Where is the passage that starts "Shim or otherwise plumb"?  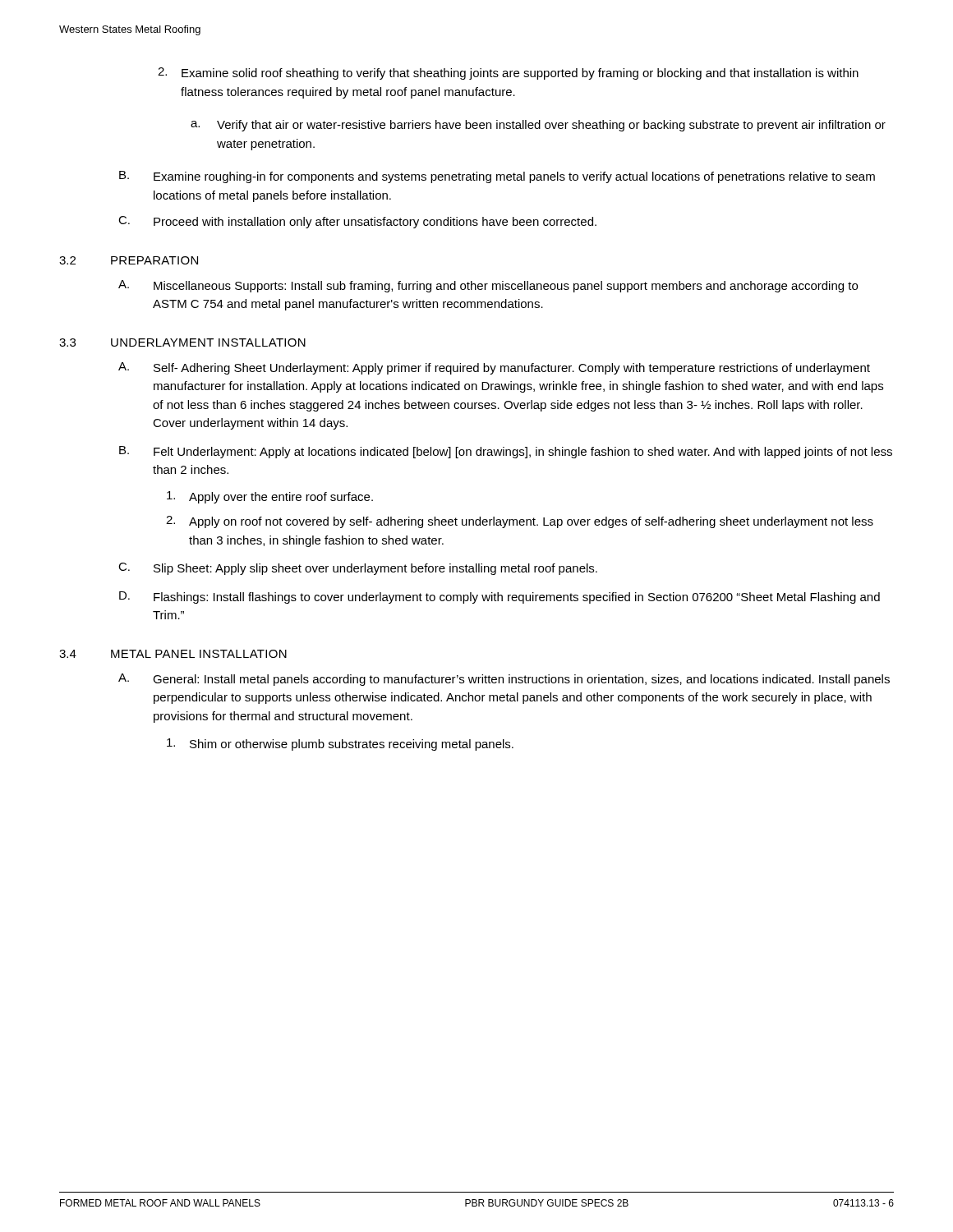340,744
